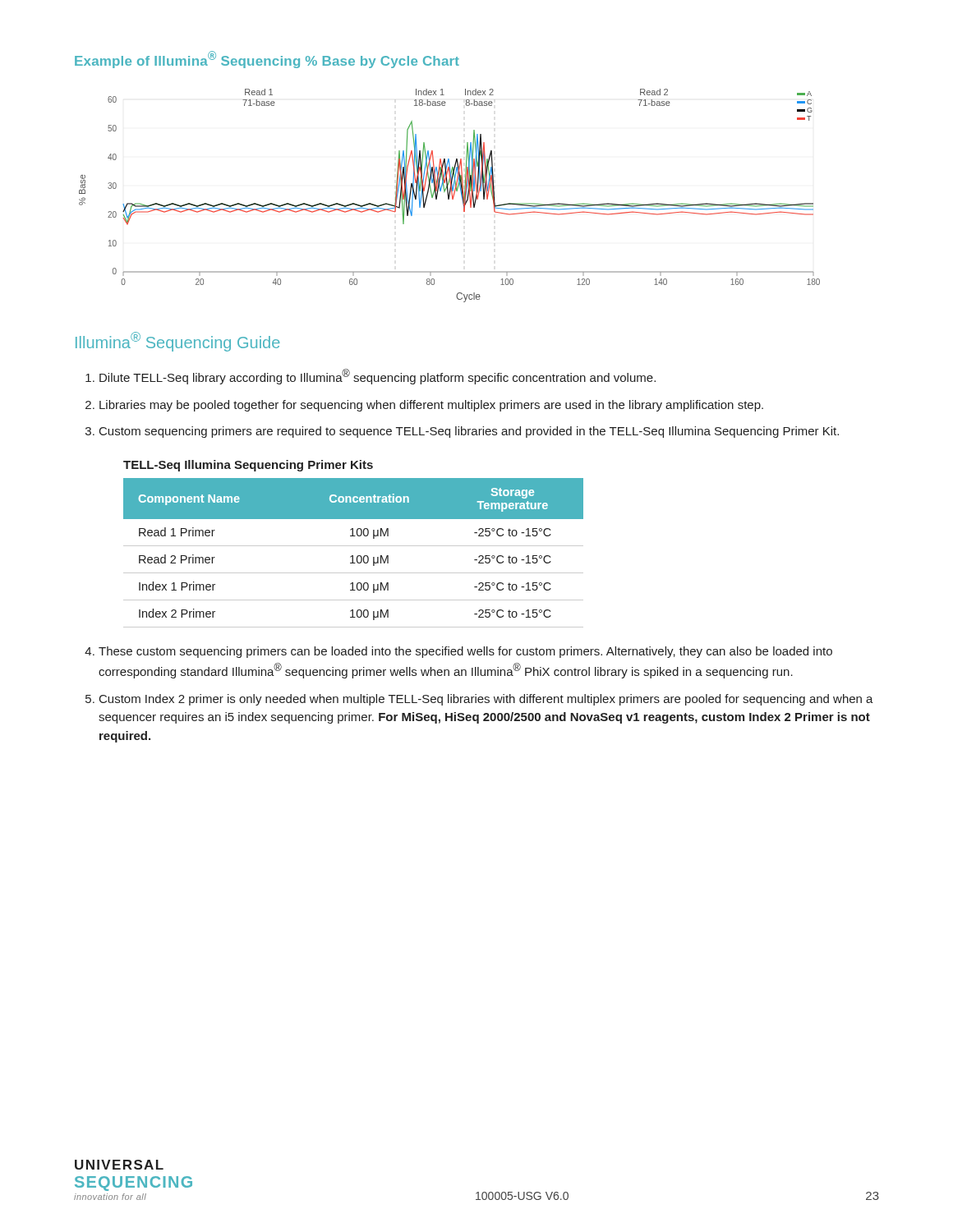The image size is (953, 1232).
Task: Where is the caption that starts "TELL-Seq Illumina Sequencing"?
Action: pos(248,464)
